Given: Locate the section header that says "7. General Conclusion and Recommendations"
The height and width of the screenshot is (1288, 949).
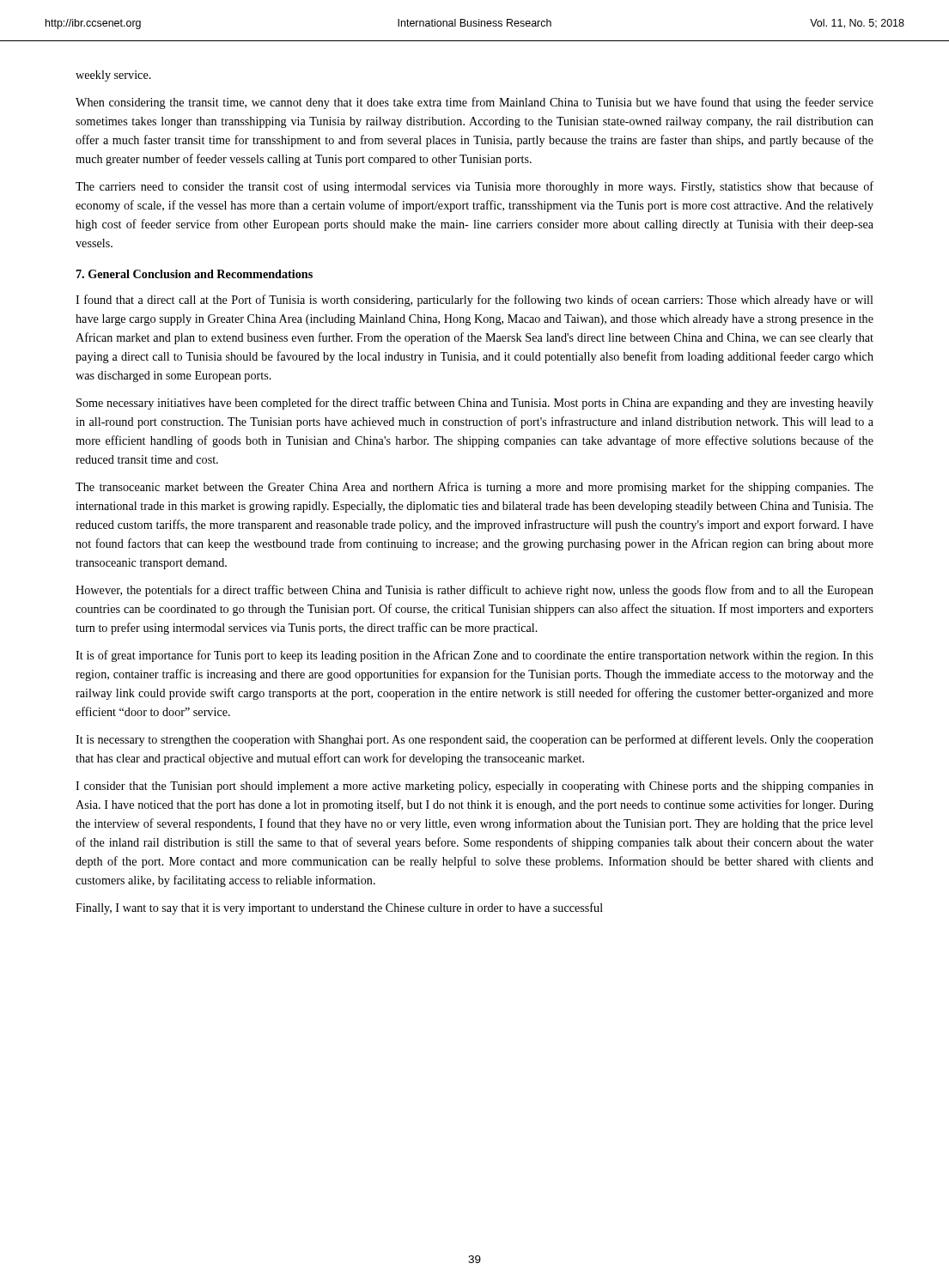Looking at the screenshot, I should (194, 274).
